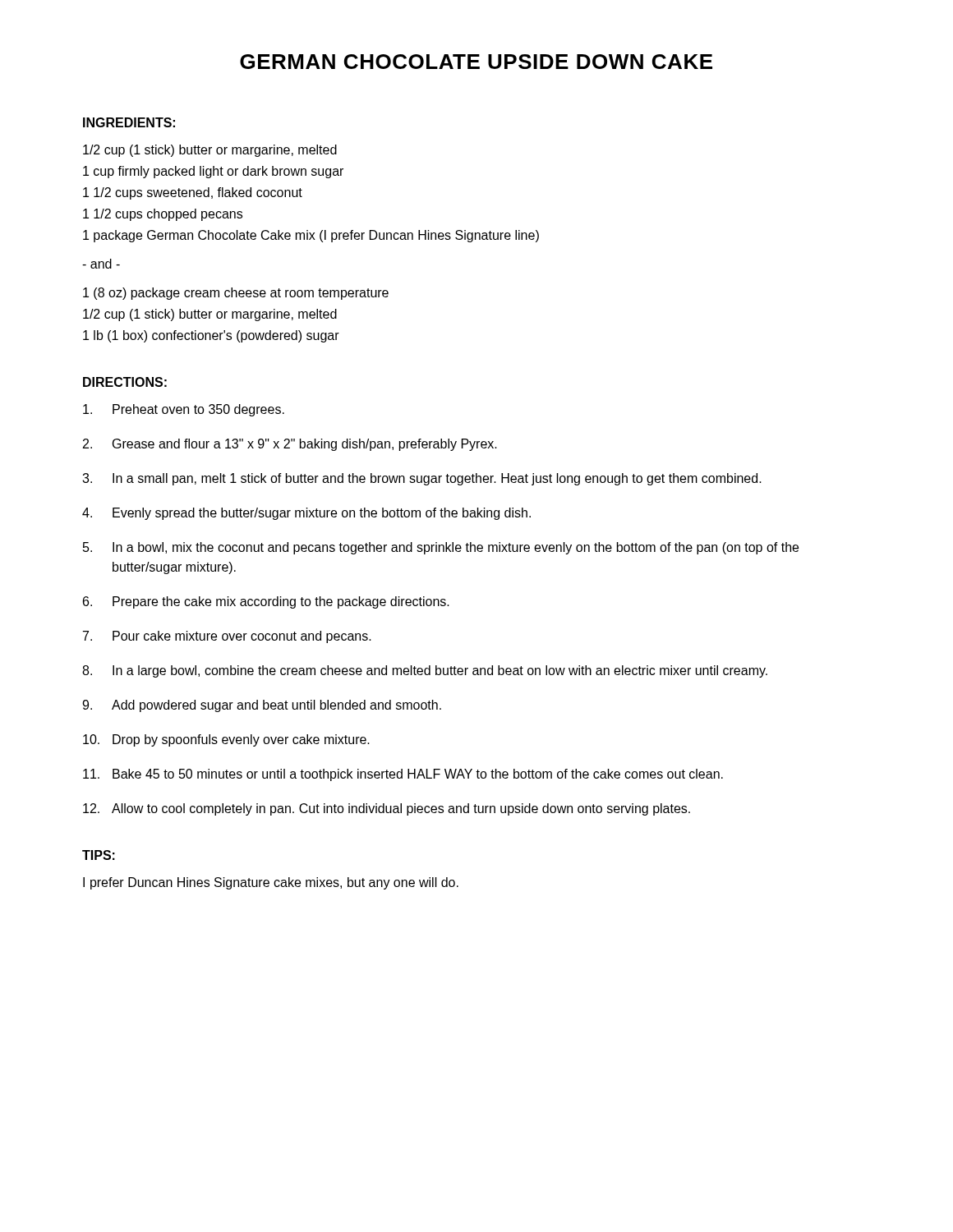Point to the block starting "1 (8 oz) package"
This screenshot has height=1232, width=953.
coord(236,293)
